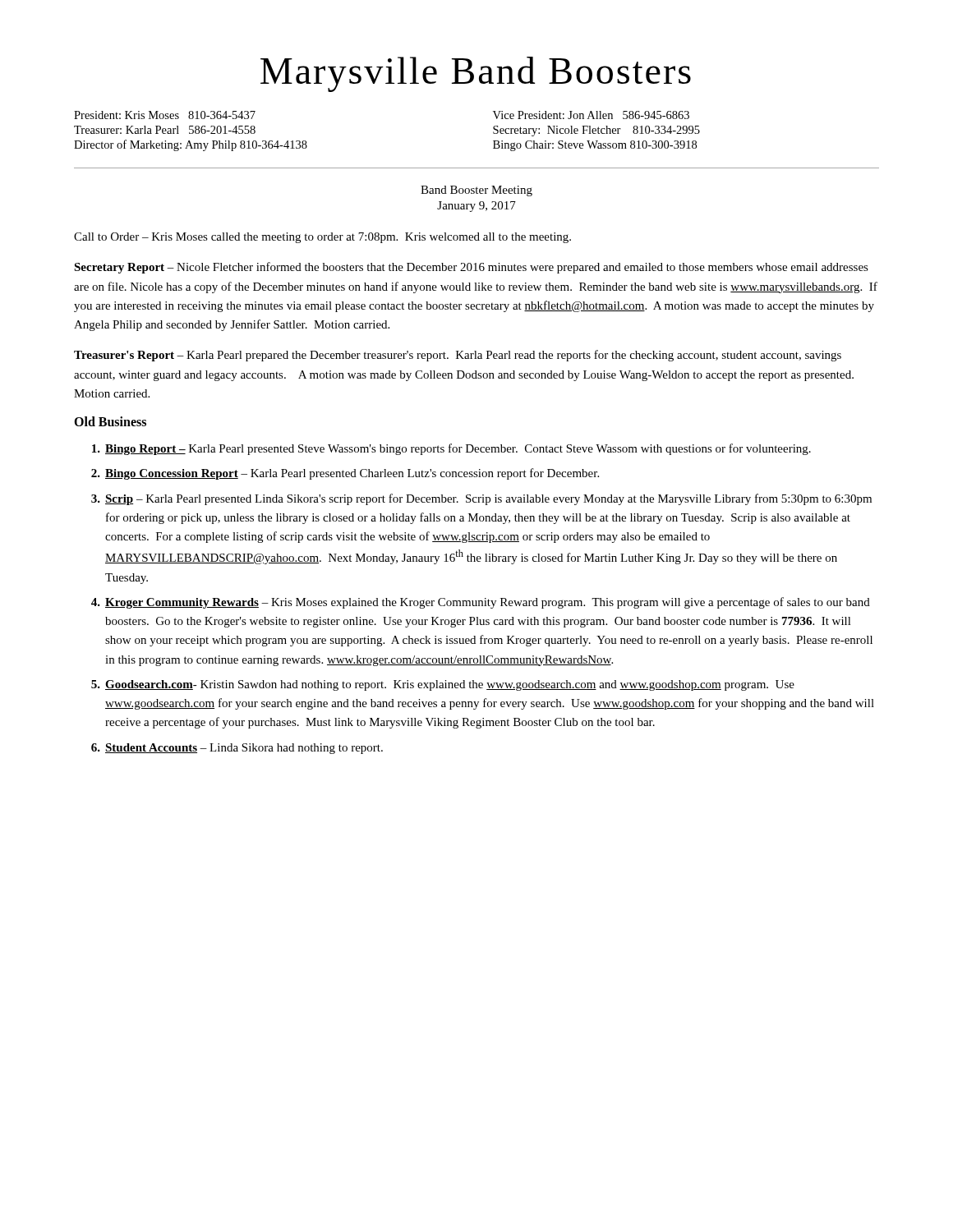Click where it says "Old Business"
953x1232 pixels.
click(110, 422)
